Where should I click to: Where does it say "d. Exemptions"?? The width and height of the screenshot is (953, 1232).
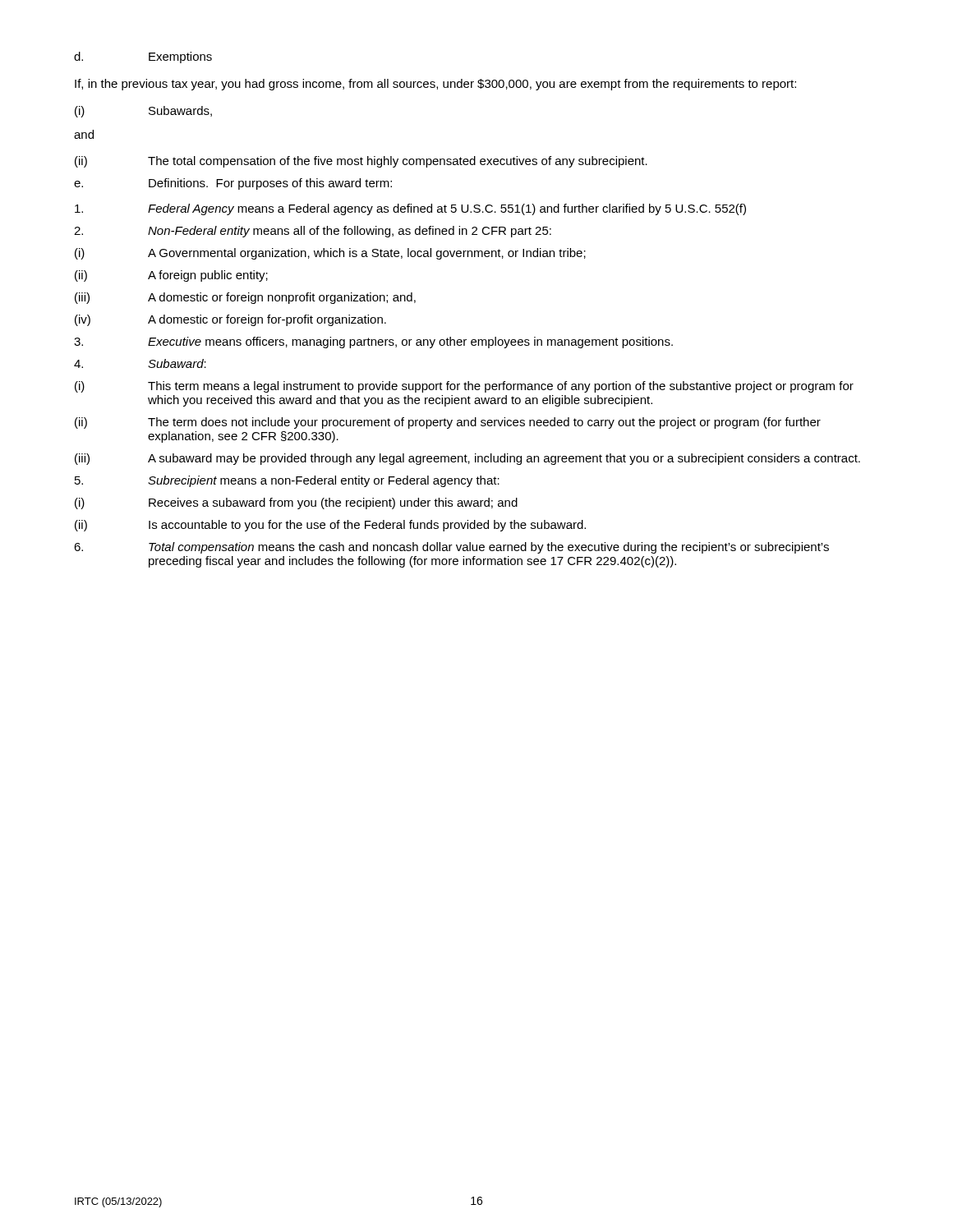tap(143, 56)
